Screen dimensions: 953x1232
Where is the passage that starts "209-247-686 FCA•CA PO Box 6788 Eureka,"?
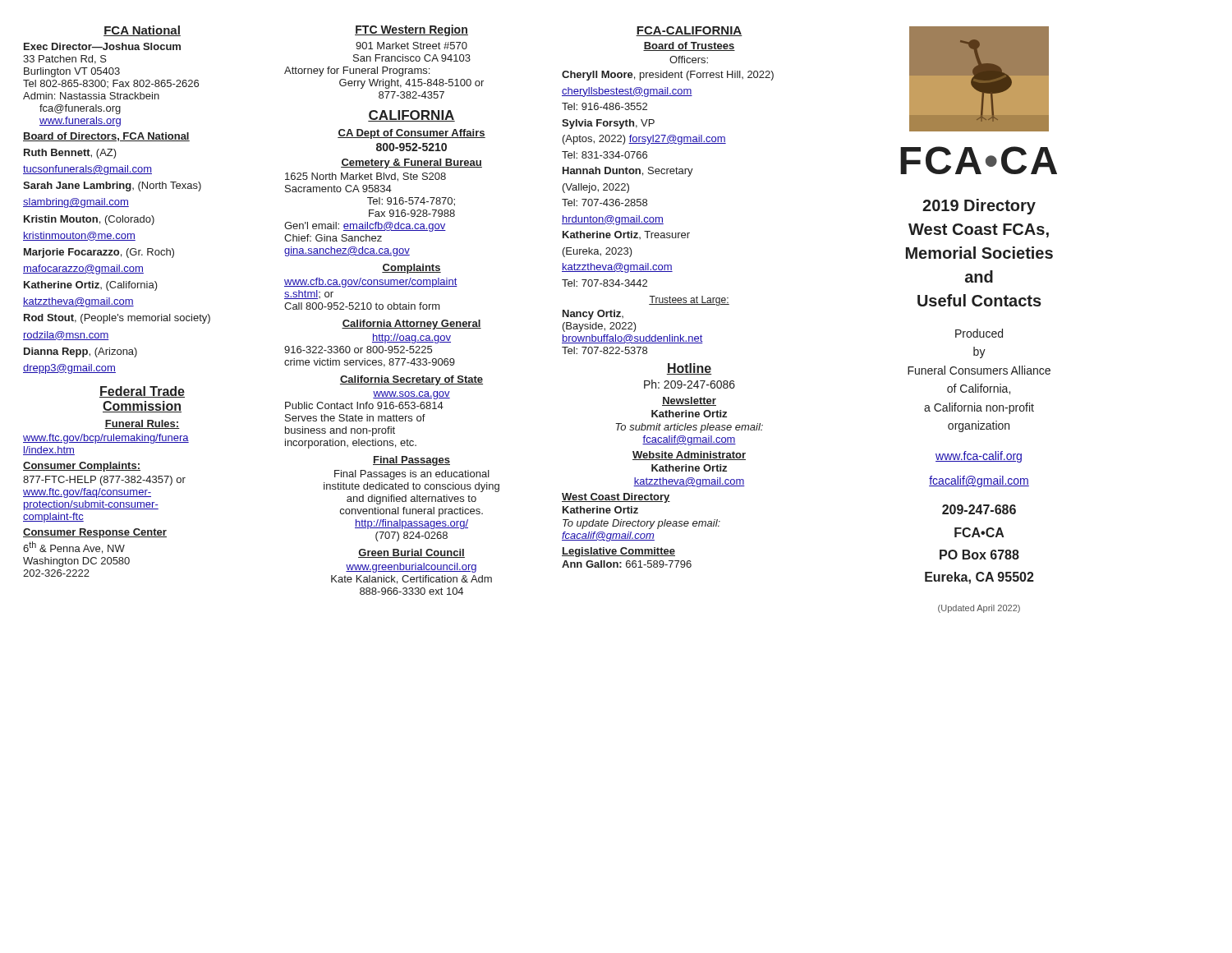click(979, 544)
